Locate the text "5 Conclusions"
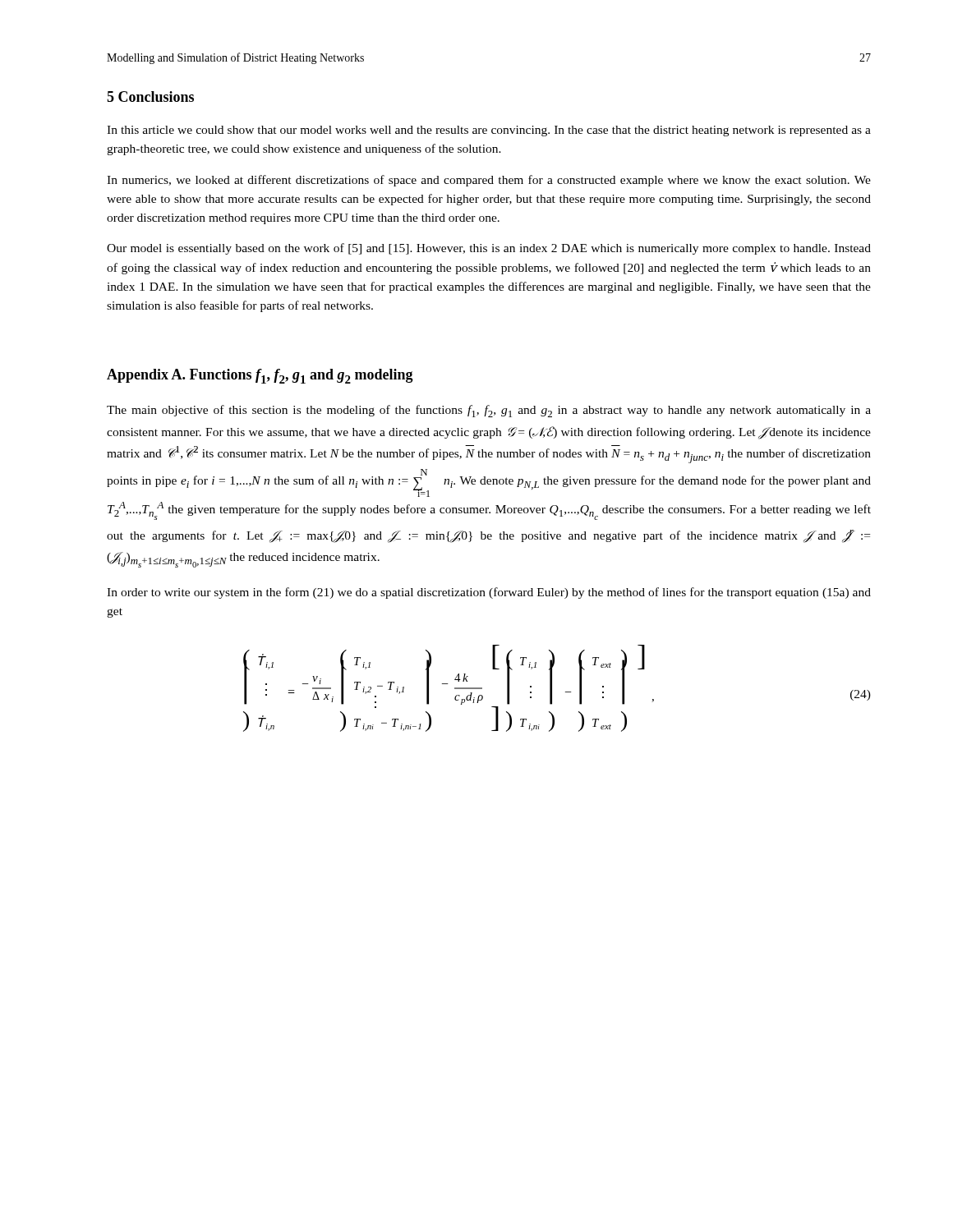This screenshot has height=1232, width=953. point(150,97)
